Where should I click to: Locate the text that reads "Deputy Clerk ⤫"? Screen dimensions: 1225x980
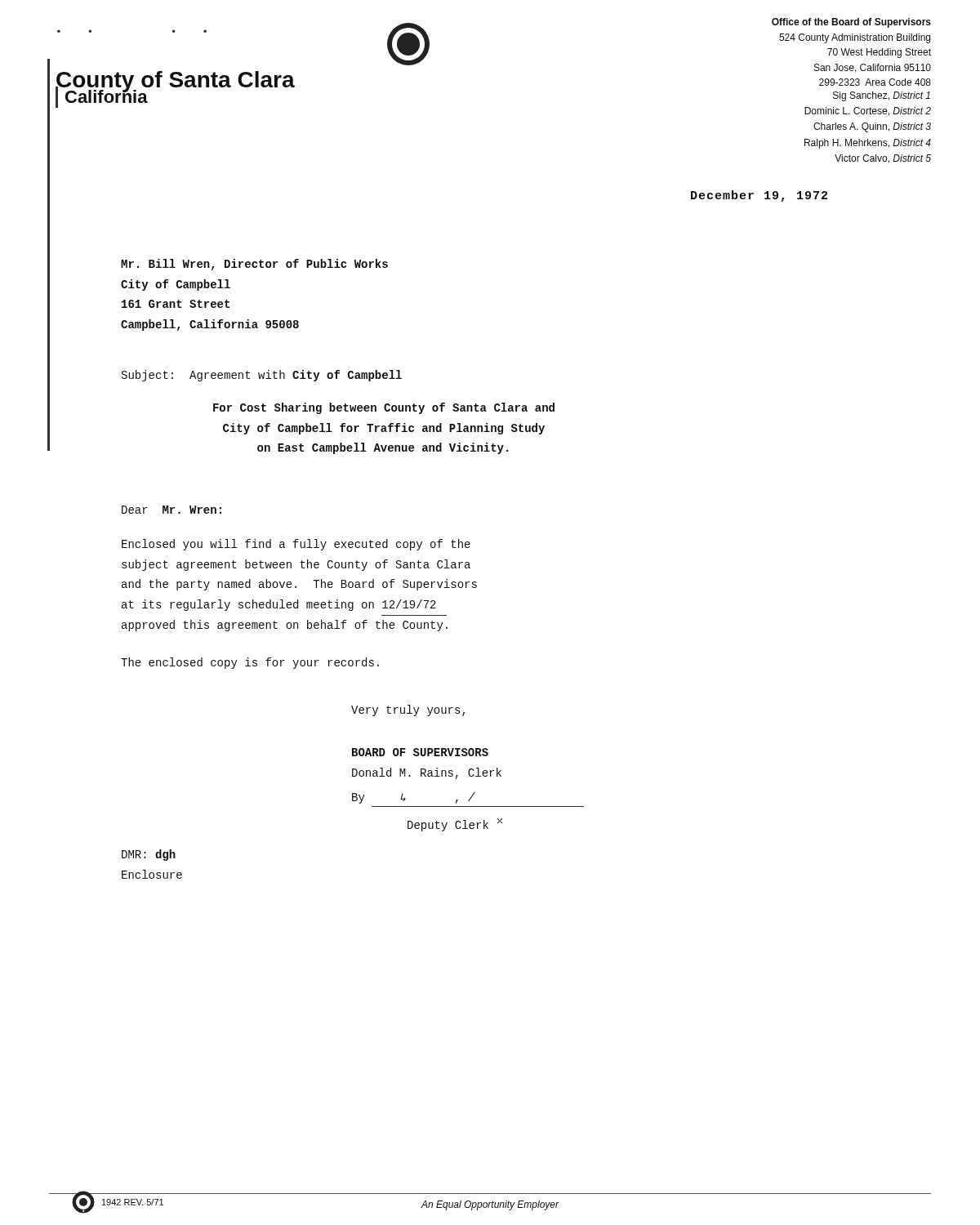[x=455, y=824]
